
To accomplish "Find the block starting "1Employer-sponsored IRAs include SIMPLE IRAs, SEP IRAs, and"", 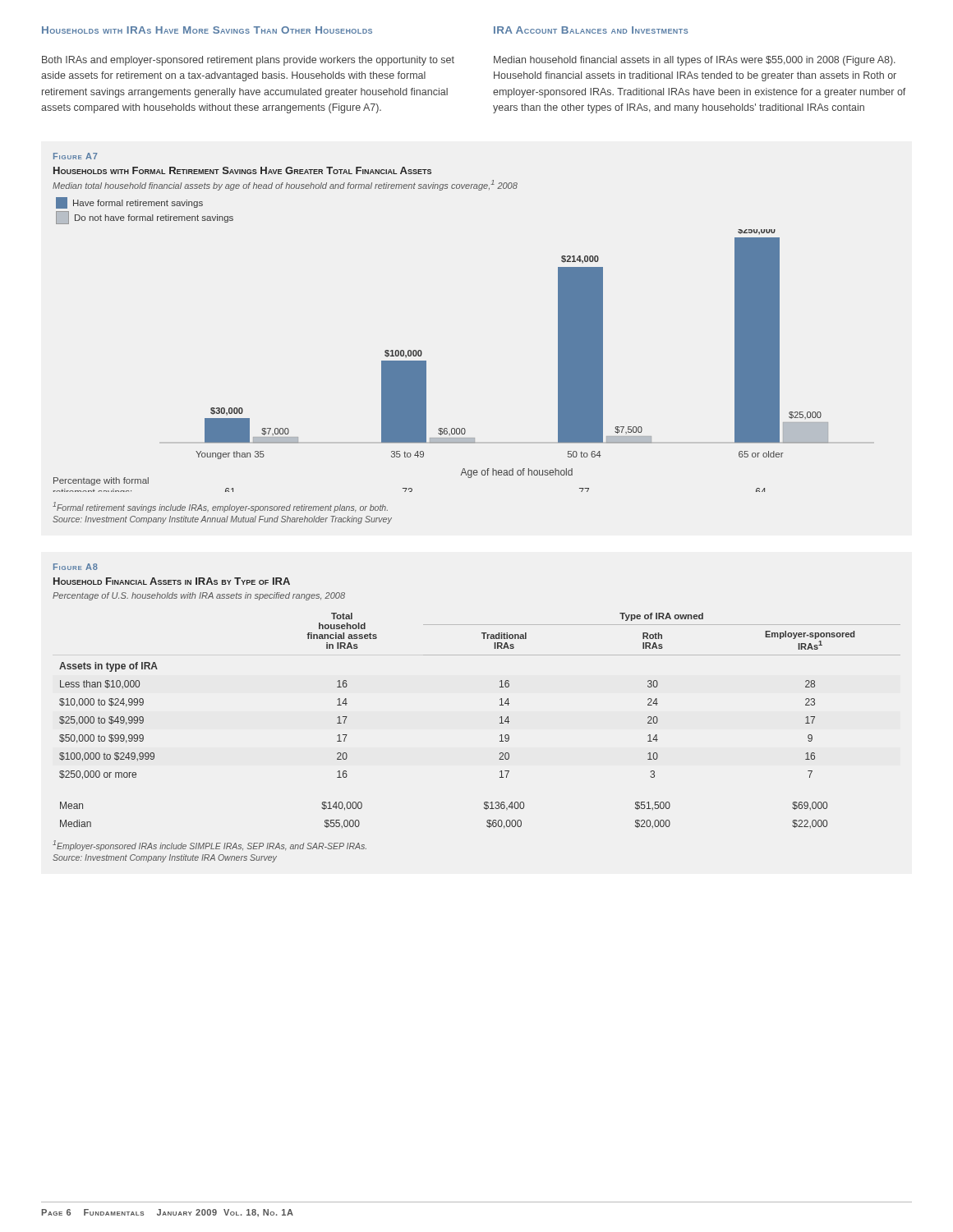I will 209,846.
